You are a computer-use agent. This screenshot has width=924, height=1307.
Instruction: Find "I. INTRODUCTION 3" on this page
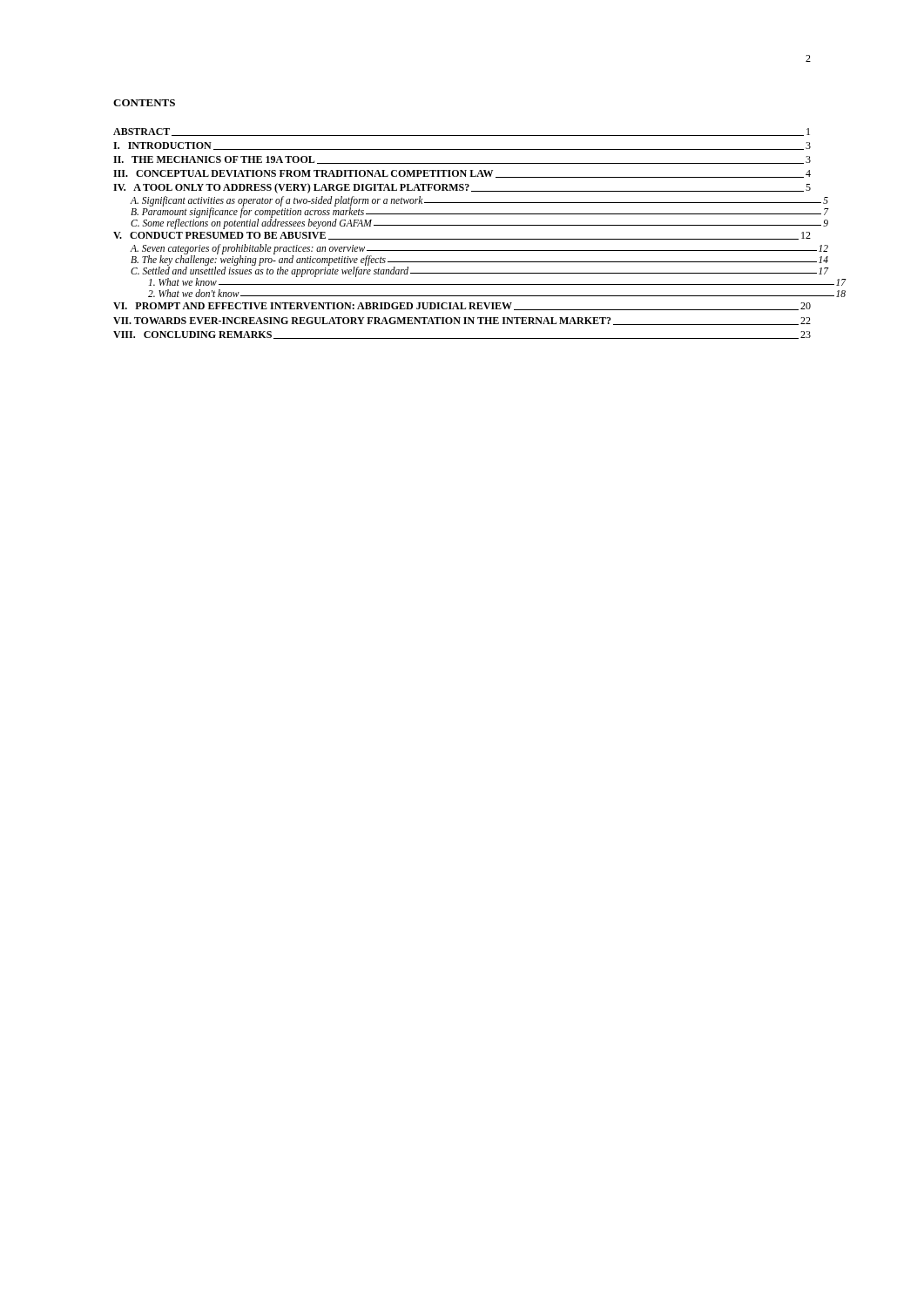(462, 146)
